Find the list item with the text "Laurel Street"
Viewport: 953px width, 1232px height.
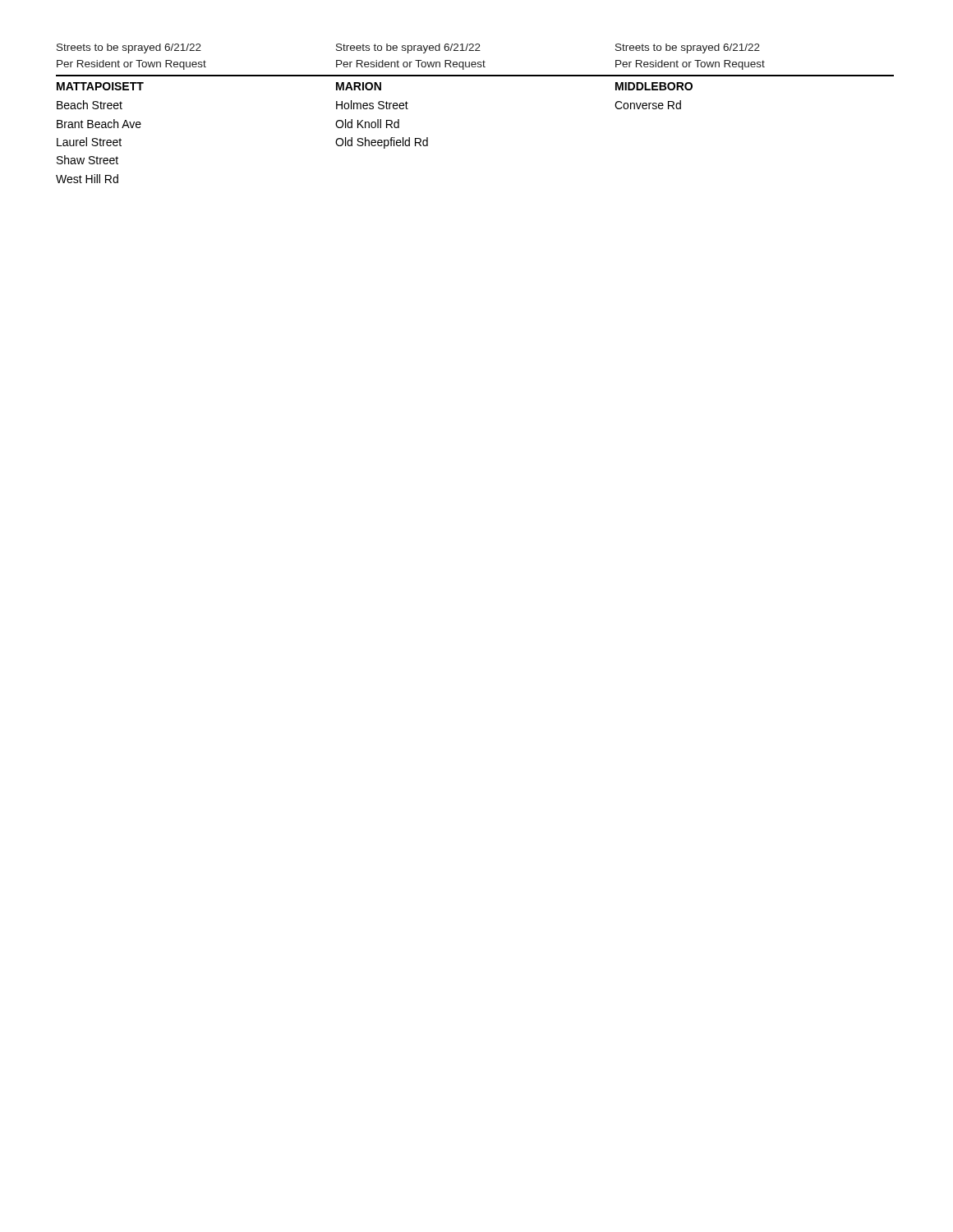[x=89, y=142]
